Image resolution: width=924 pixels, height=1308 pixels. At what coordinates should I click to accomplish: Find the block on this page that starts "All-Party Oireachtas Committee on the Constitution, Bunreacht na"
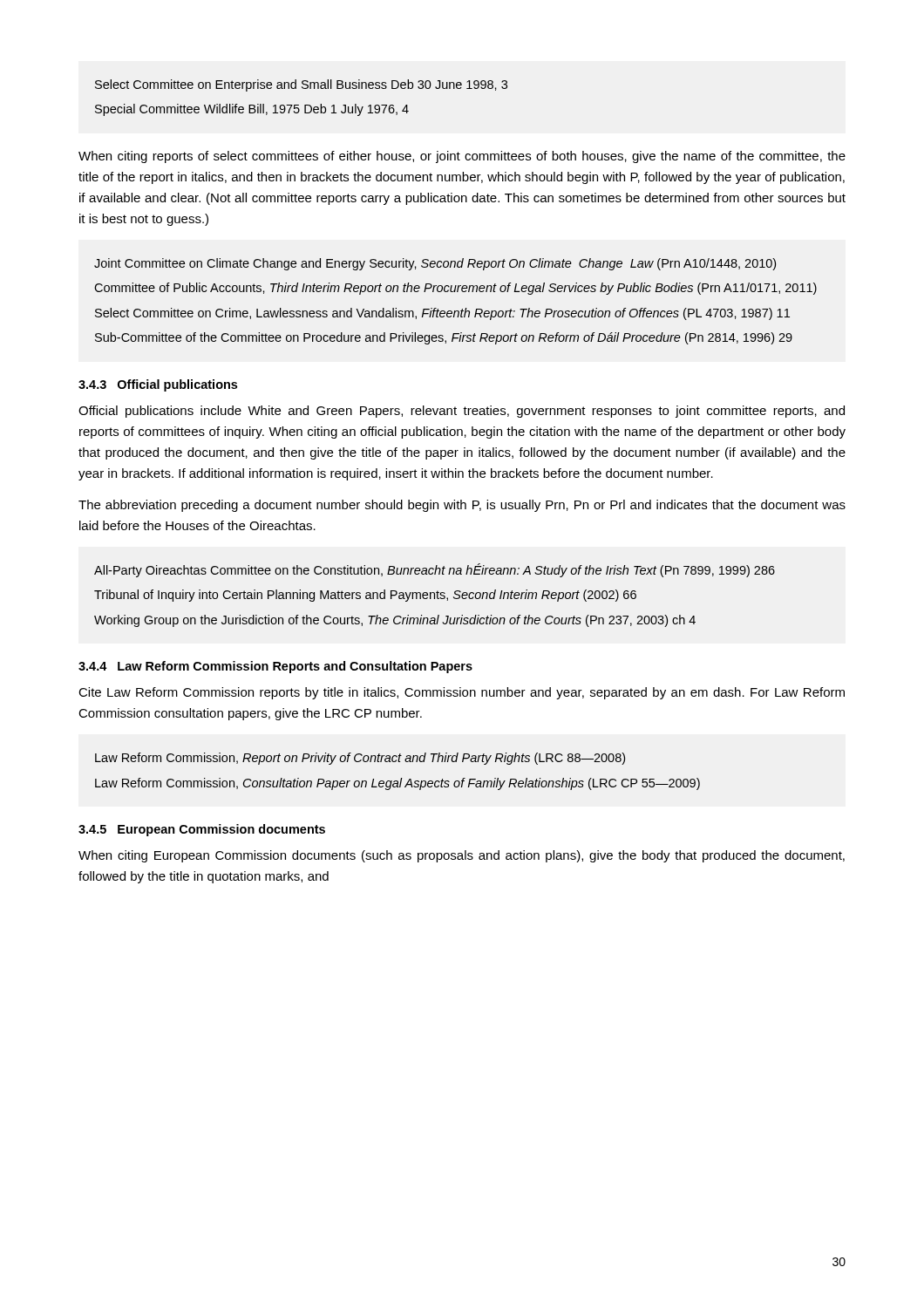(462, 595)
